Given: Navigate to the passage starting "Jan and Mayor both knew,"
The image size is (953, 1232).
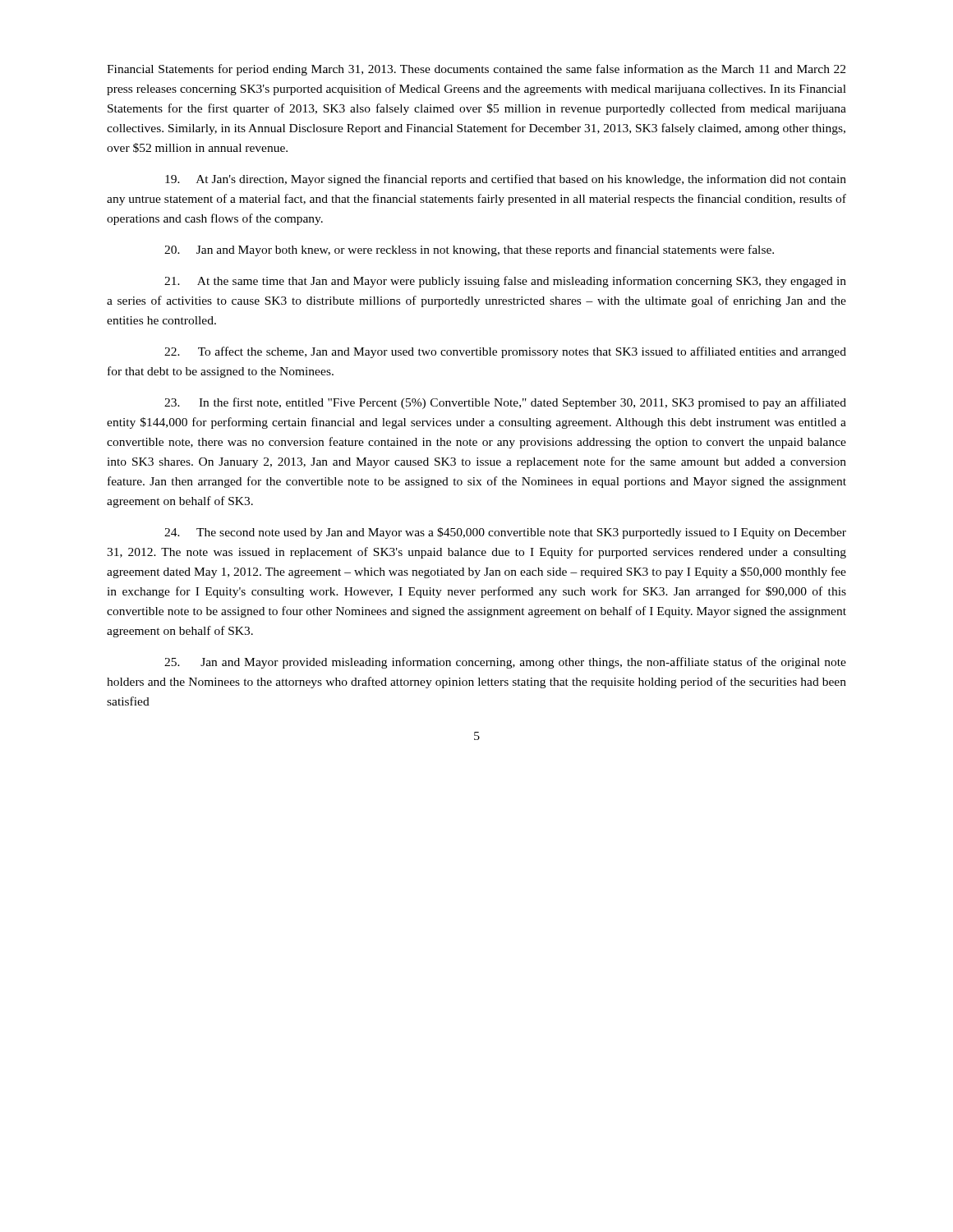Looking at the screenshot, I should point(470,249).
